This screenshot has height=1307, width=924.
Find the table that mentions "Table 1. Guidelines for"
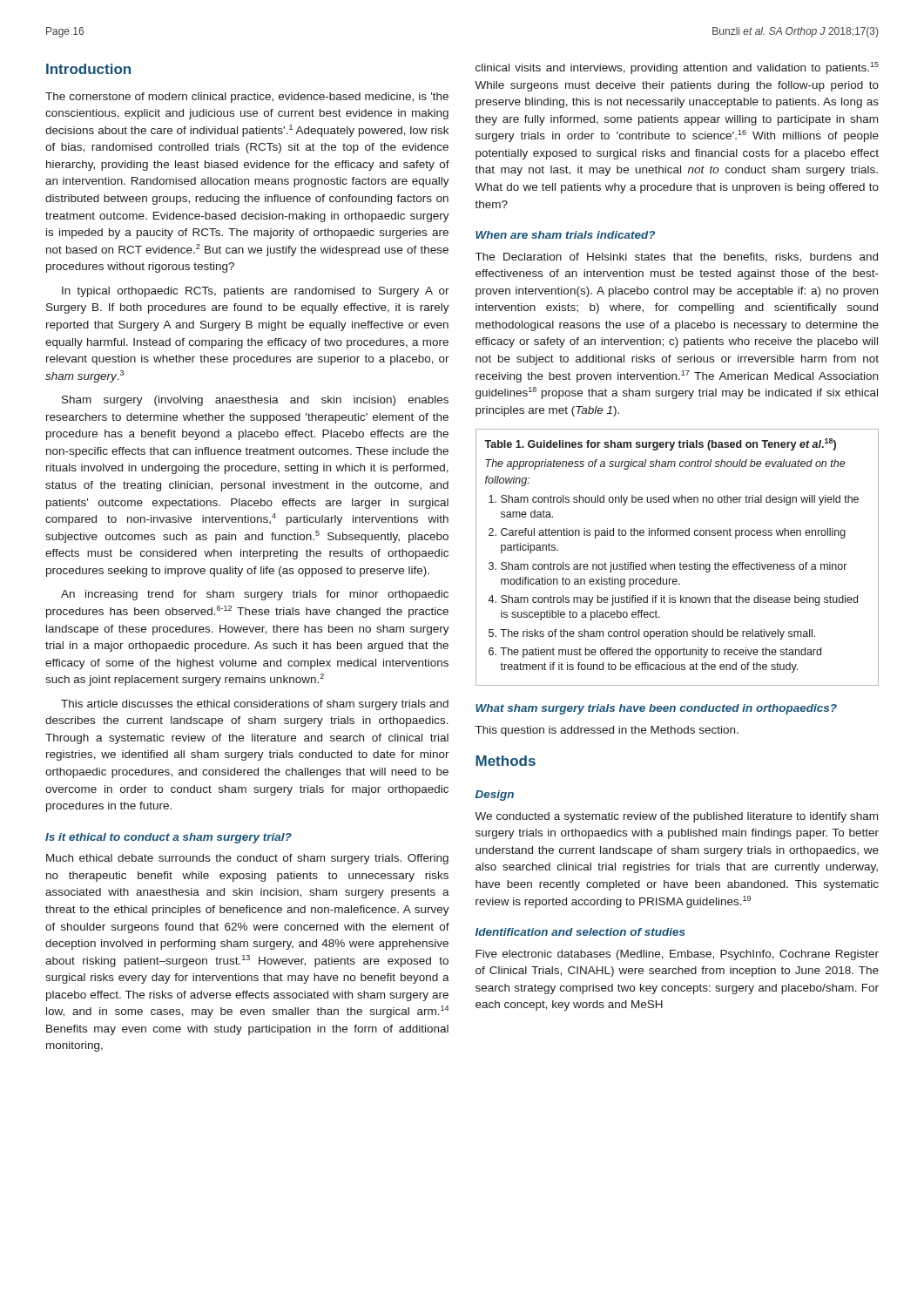click(x=677, y=558)
